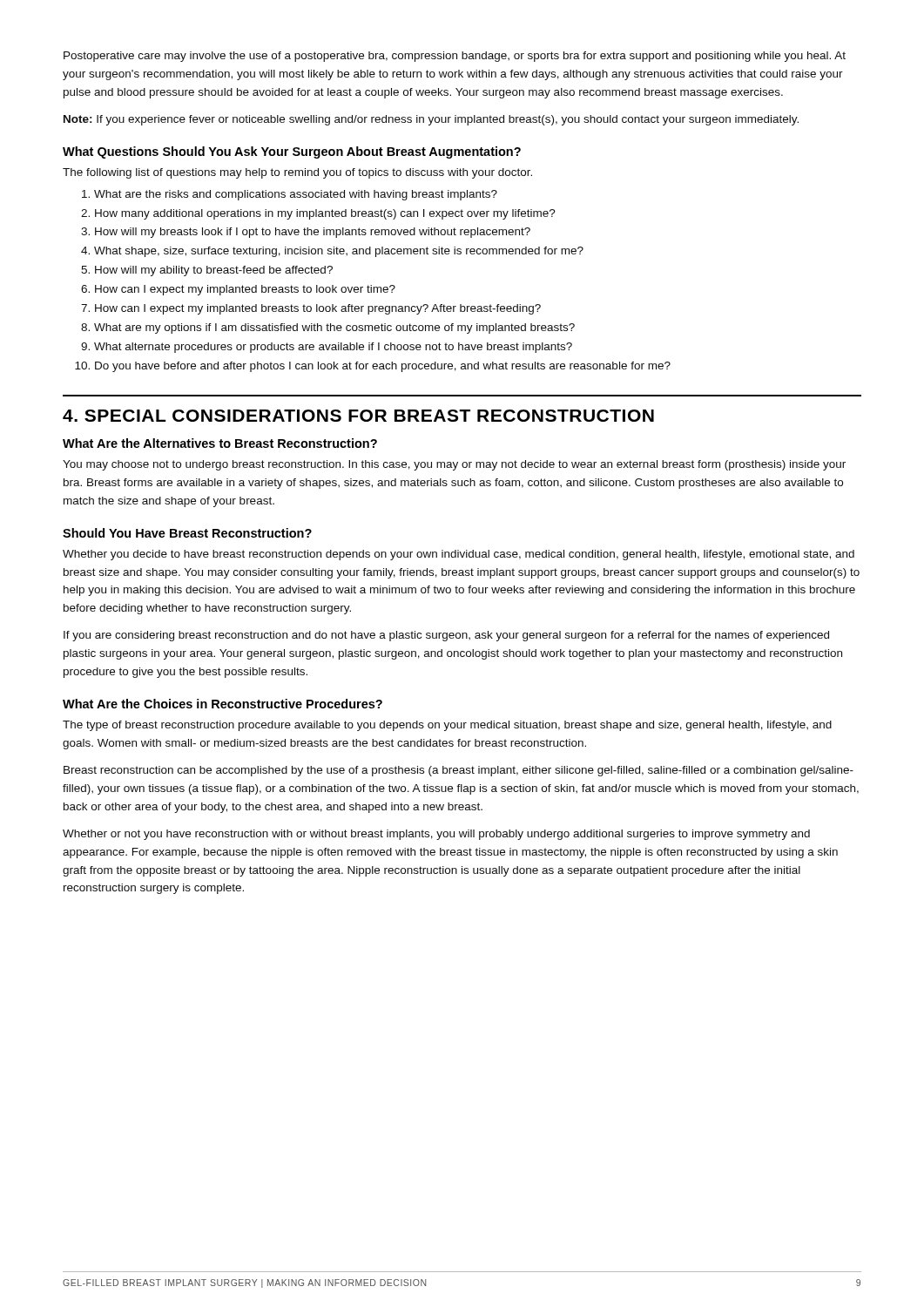Locate the section header that opens with "What Are the Choices in"
This screenshot has width=924, height=1307.
tap(223, 704)
